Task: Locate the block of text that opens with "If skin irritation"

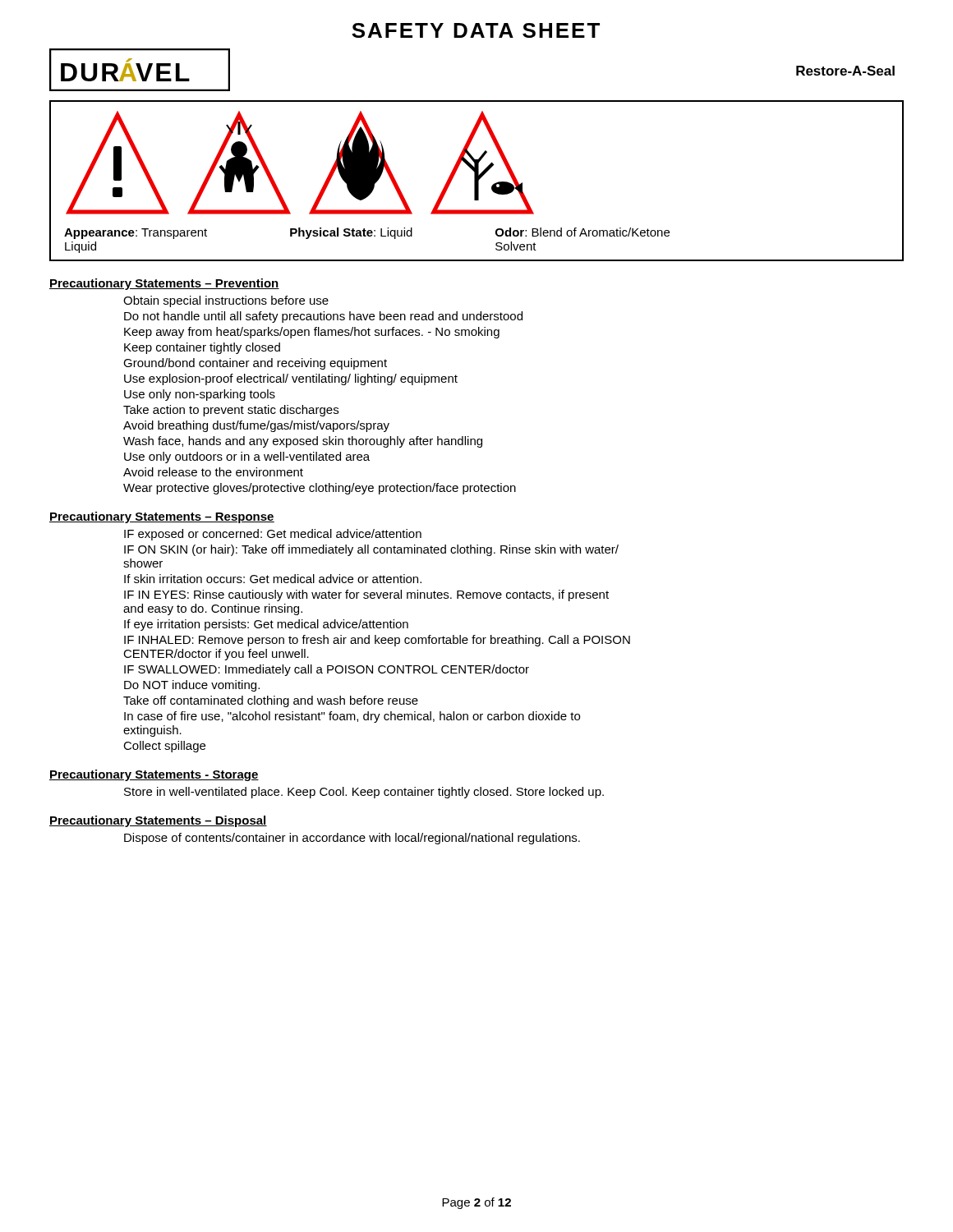Action: tap(273, 579)
